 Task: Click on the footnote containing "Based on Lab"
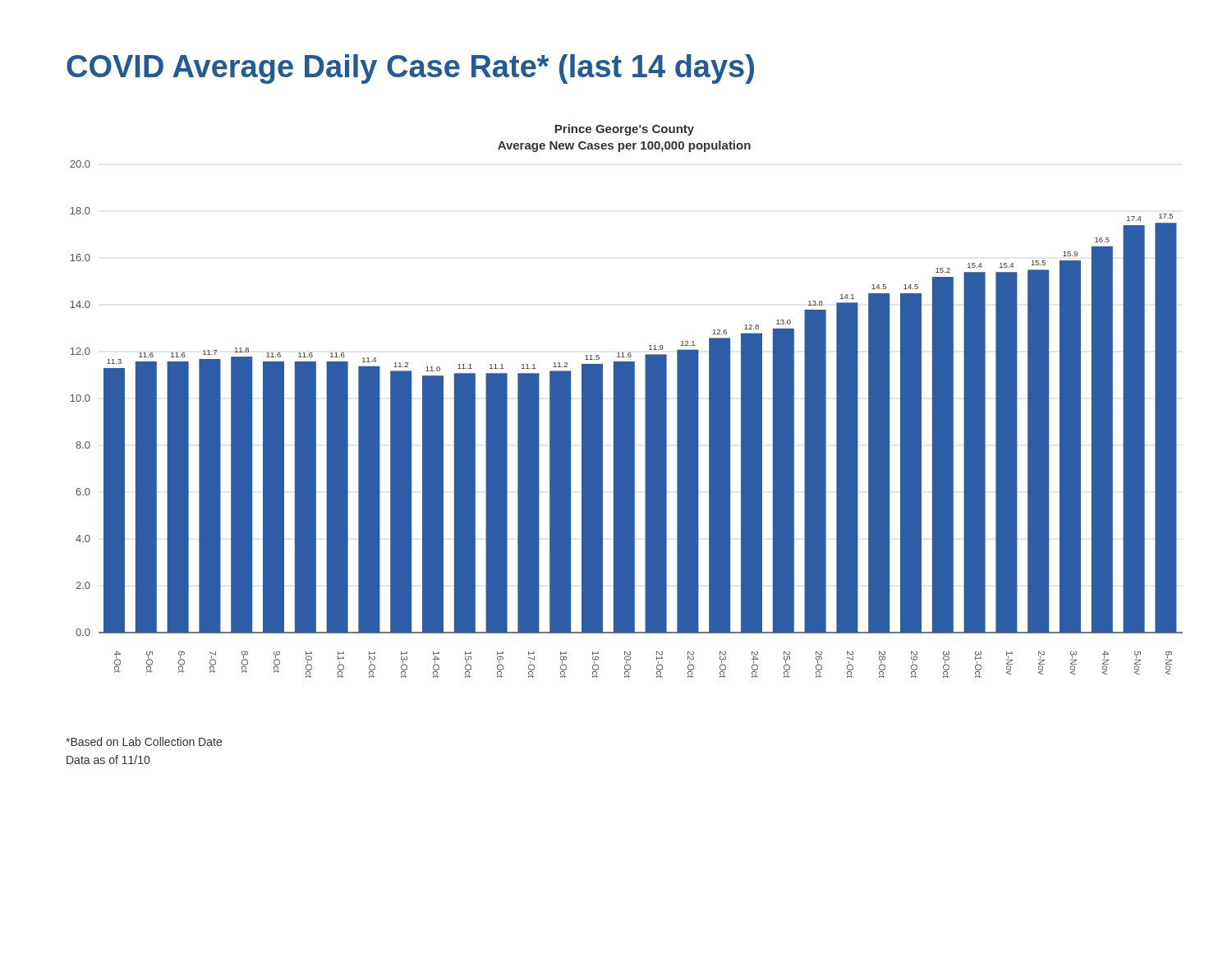pyautogui.click(x=144, y=751)
